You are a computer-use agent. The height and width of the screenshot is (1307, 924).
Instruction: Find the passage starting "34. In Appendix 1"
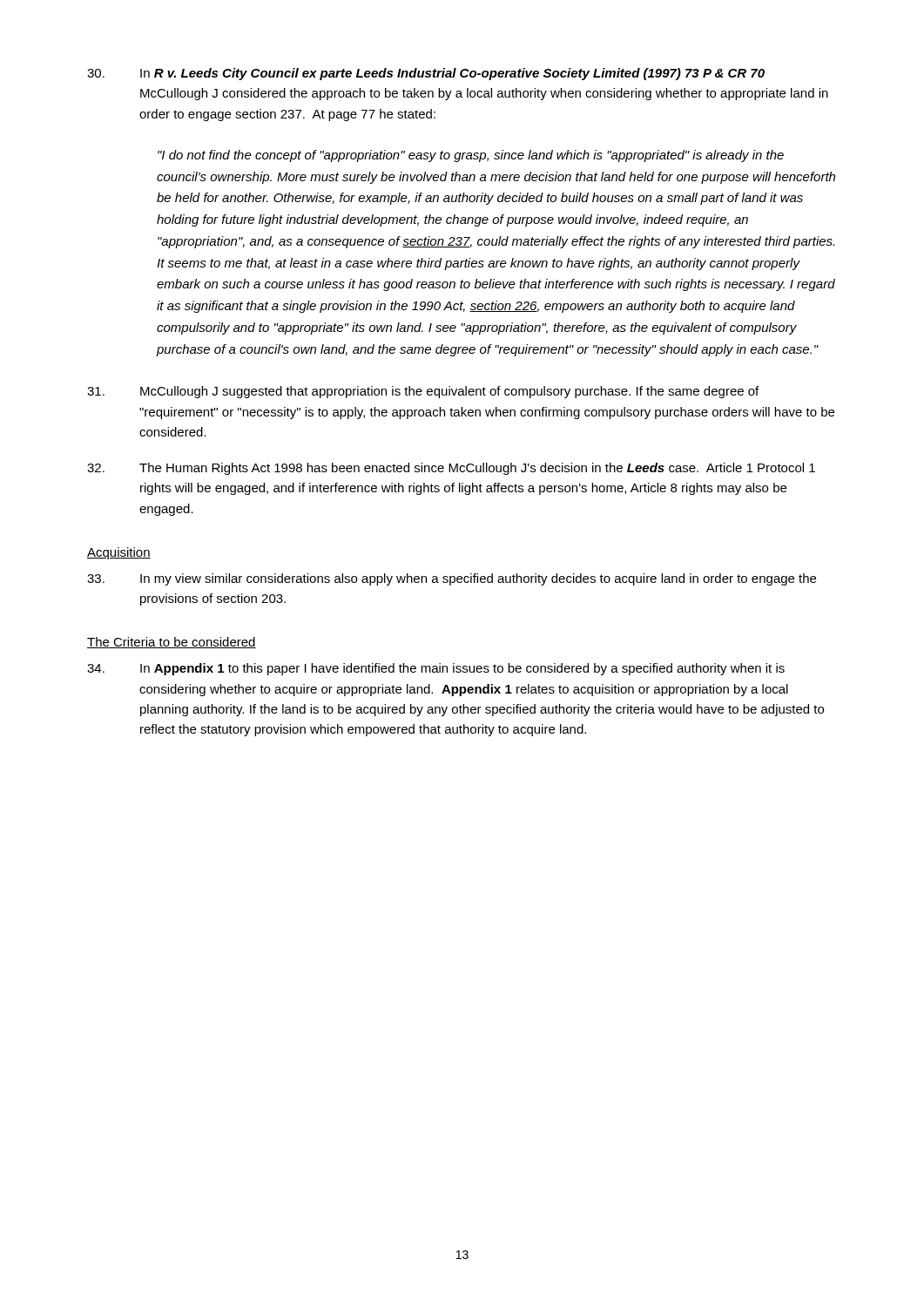click(462, 699)
